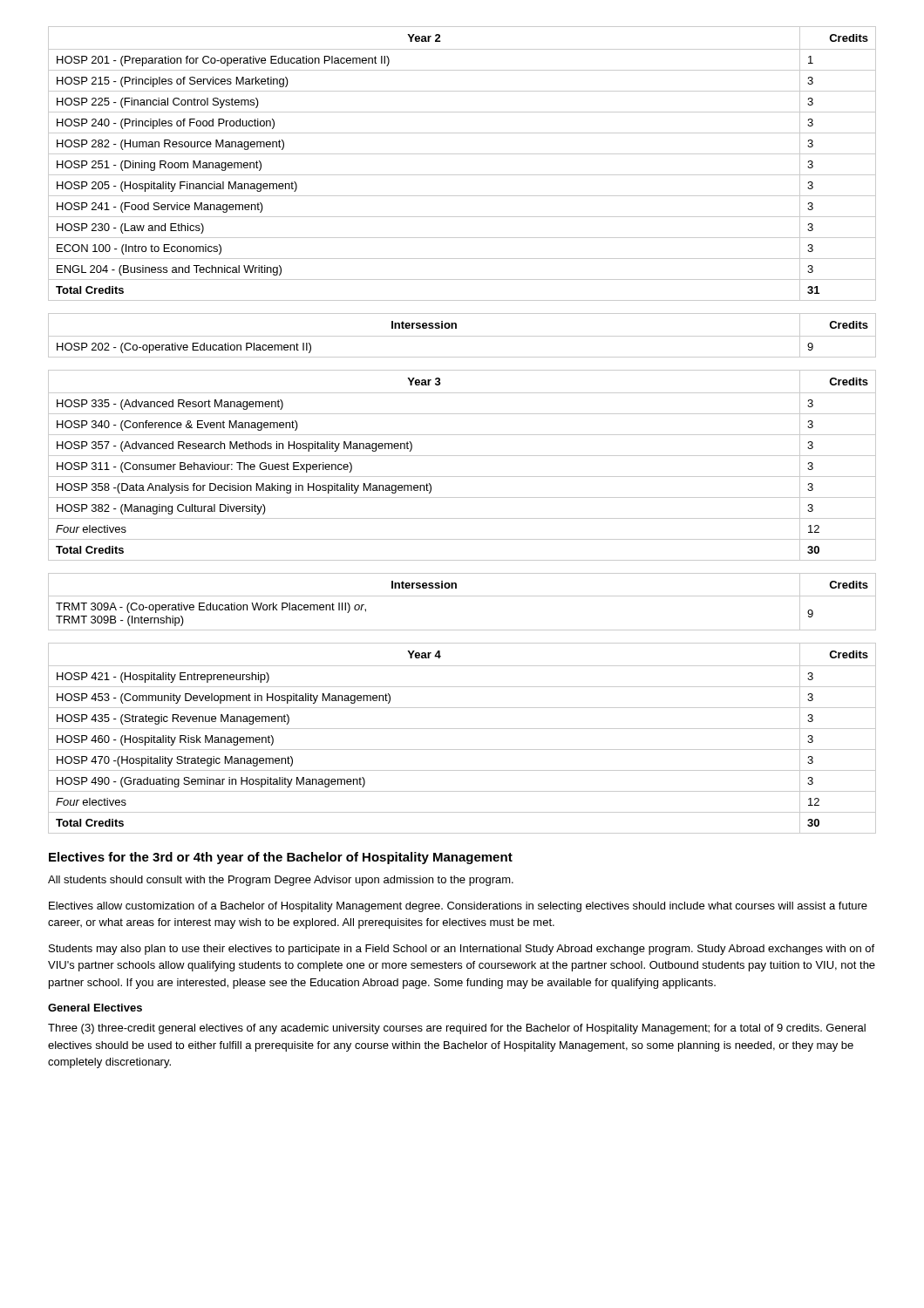Click on the table containing "HOSP 225 - (Financial"
This screenshot has height=1308, width=924.
462,164
